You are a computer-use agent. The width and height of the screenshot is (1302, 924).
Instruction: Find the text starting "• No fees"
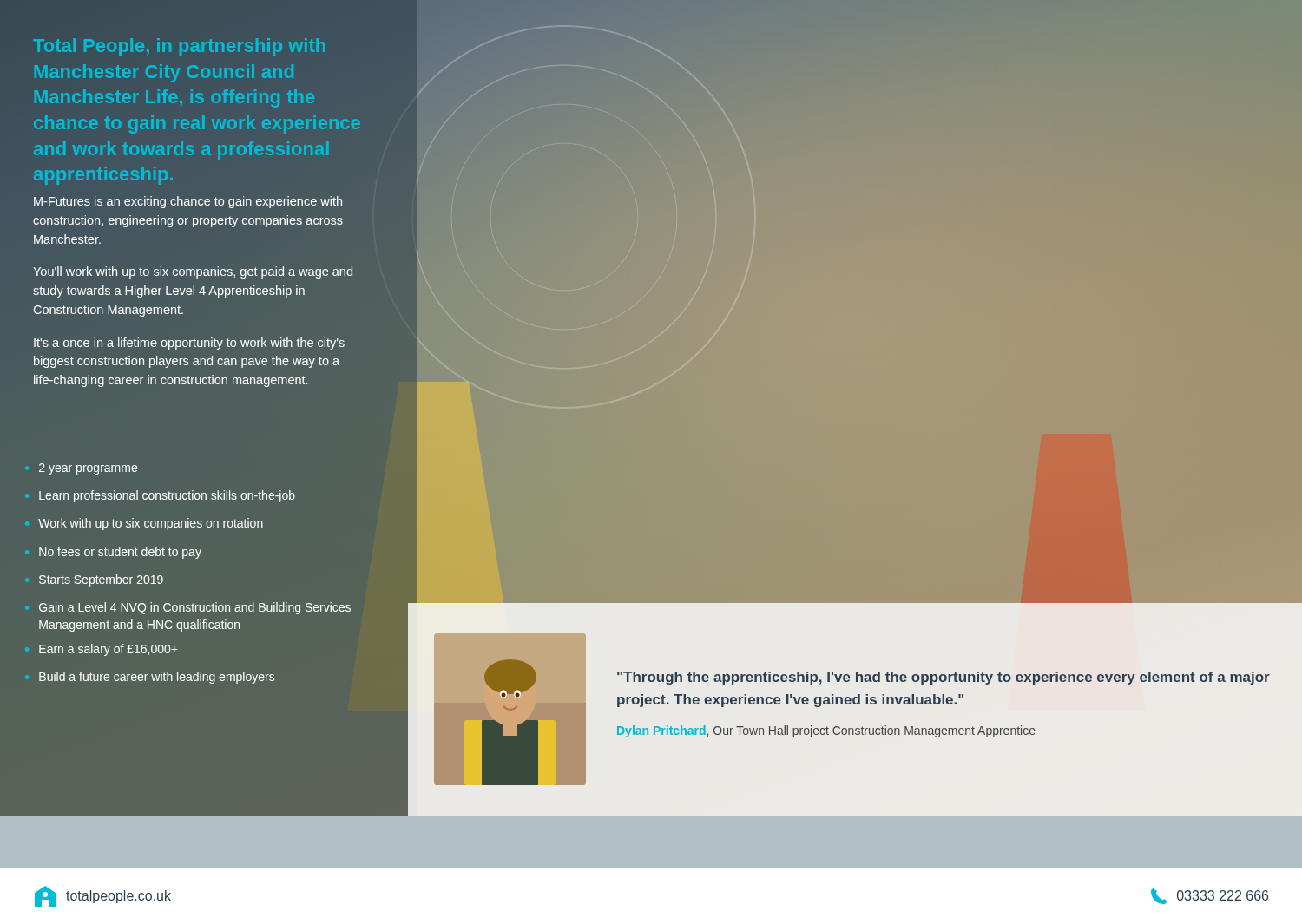(113, 554)
